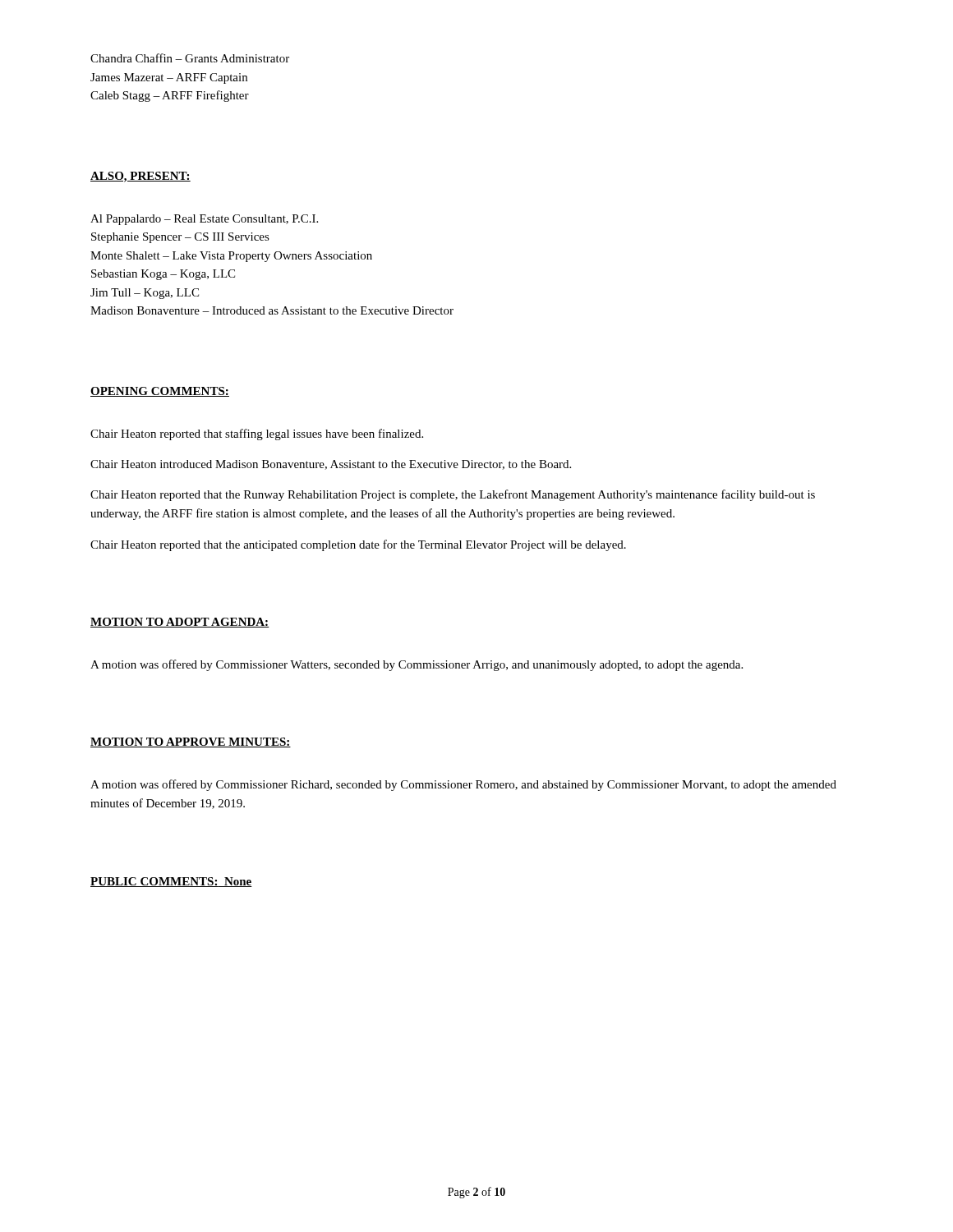Screen dimensions: 1232x953
Task: Click on the passage starting "Al Pappalardo – Real Estate Consultant,"
Action: pyautogui.click(x=272, y=264)
